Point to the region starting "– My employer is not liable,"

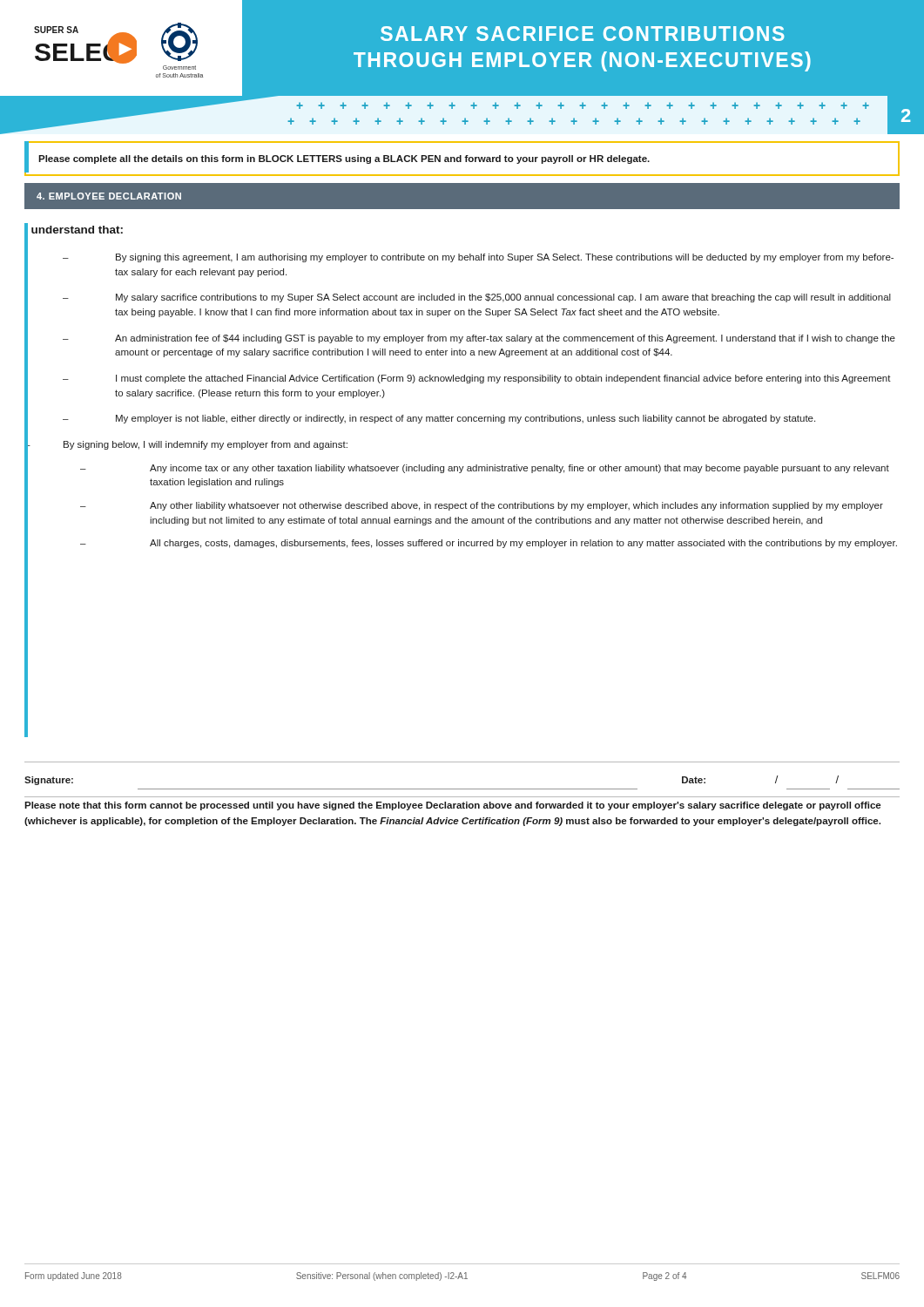click(420, 419)
